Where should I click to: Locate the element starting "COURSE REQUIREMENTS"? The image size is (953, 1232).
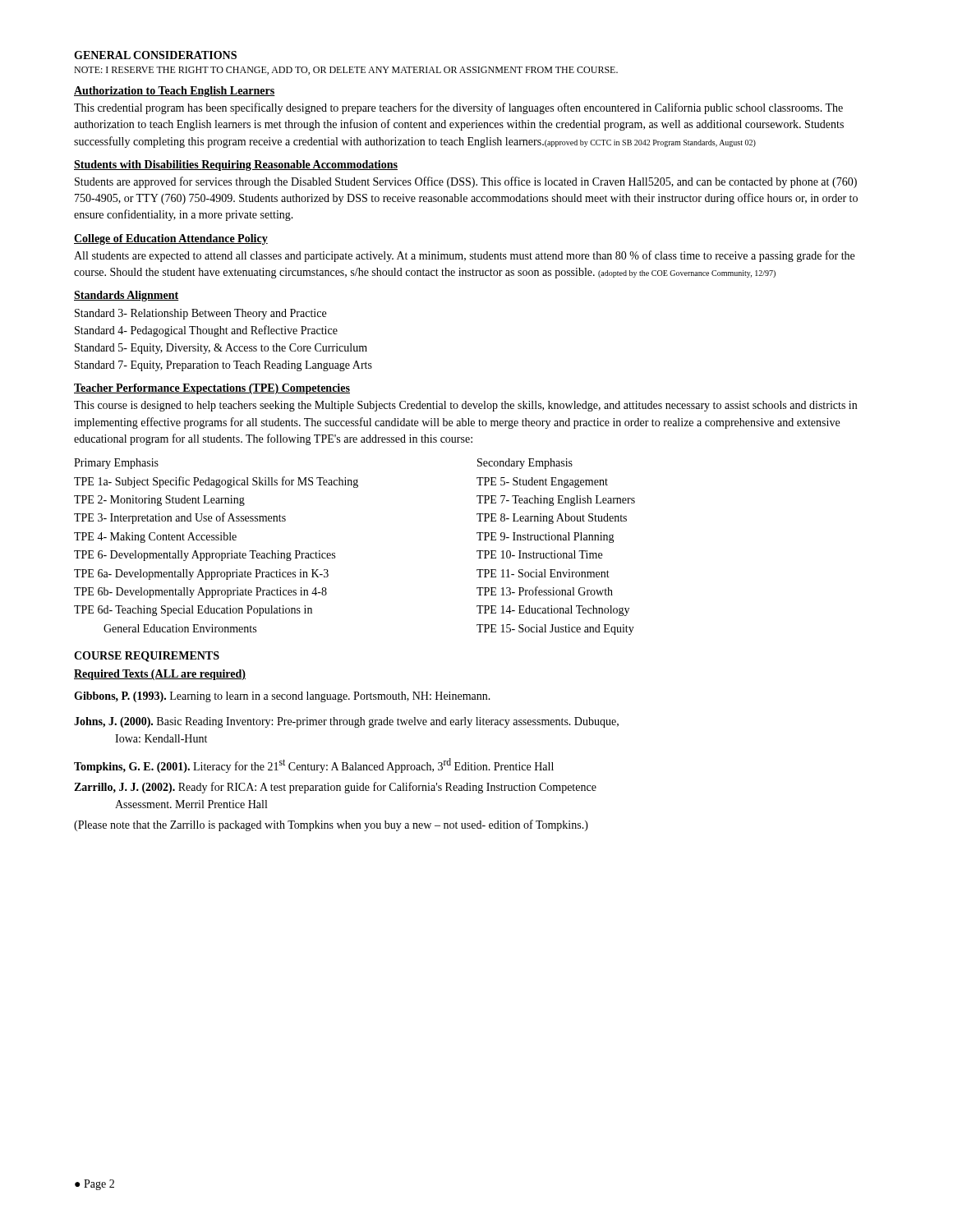pyautogui.click(x=147, y=656)
